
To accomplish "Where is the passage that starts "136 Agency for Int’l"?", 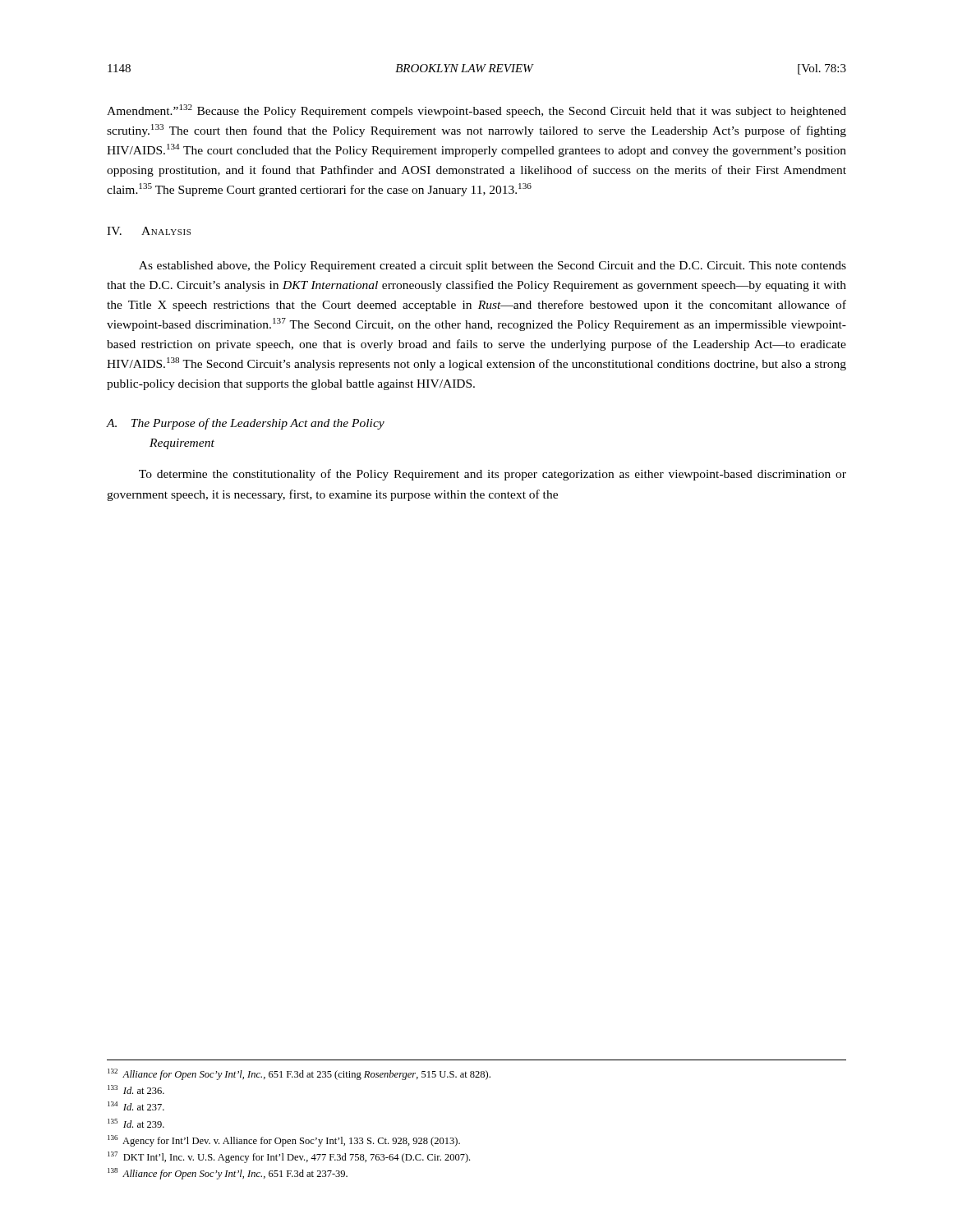I will coord(284,1140).
